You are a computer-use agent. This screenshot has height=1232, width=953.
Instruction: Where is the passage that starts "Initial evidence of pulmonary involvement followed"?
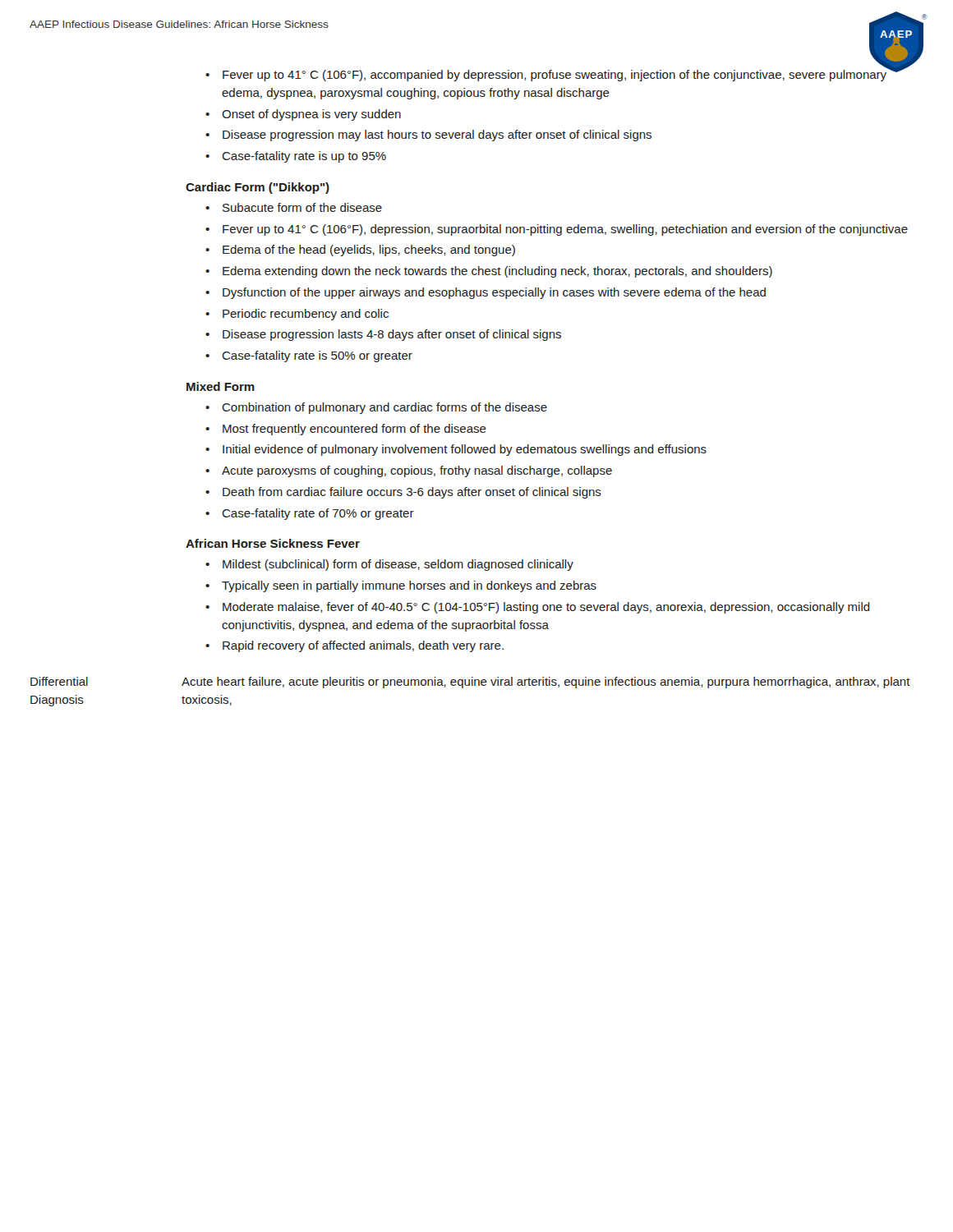(x=464, y=449)
